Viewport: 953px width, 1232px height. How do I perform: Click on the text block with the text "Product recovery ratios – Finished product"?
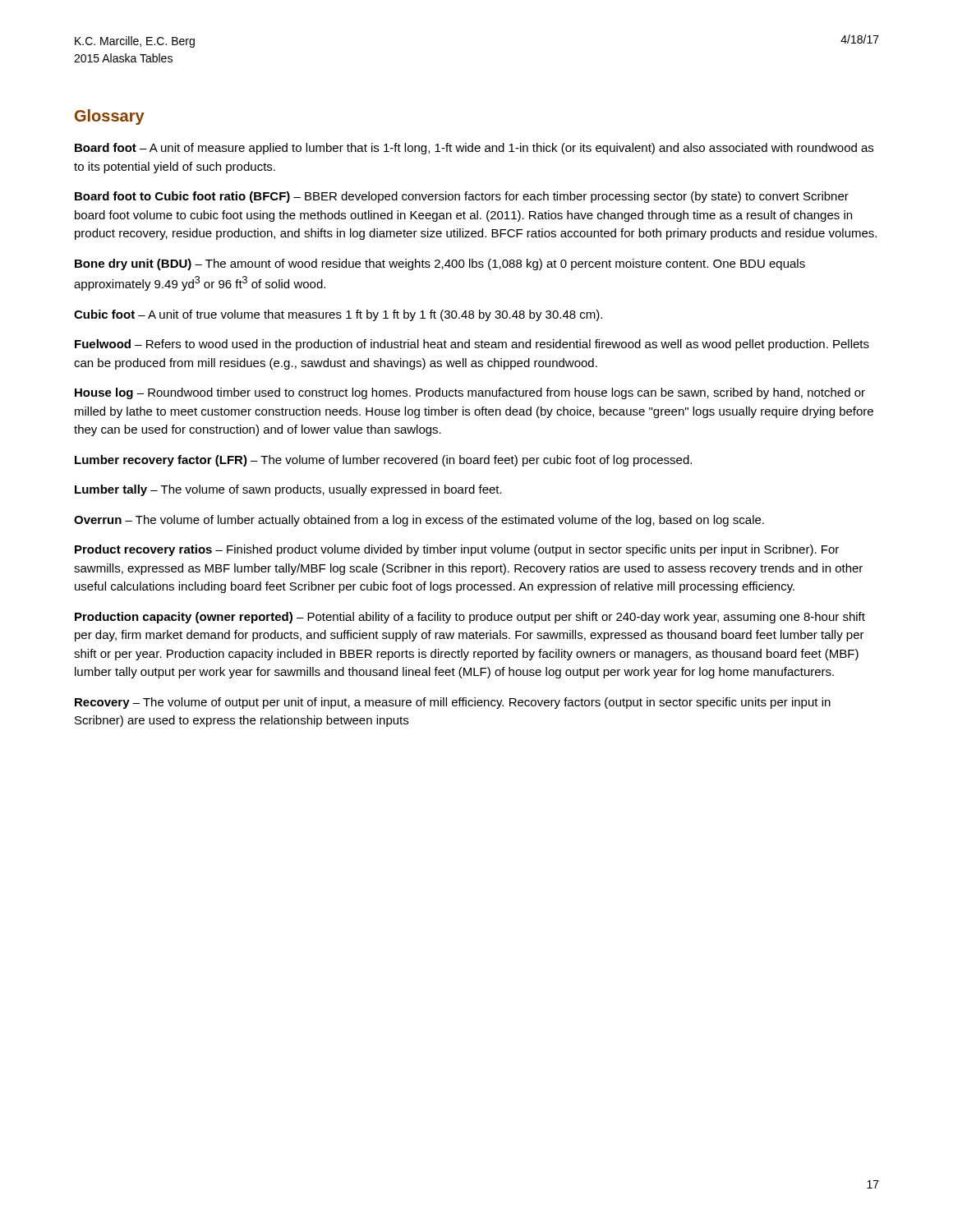pos(468,568)
